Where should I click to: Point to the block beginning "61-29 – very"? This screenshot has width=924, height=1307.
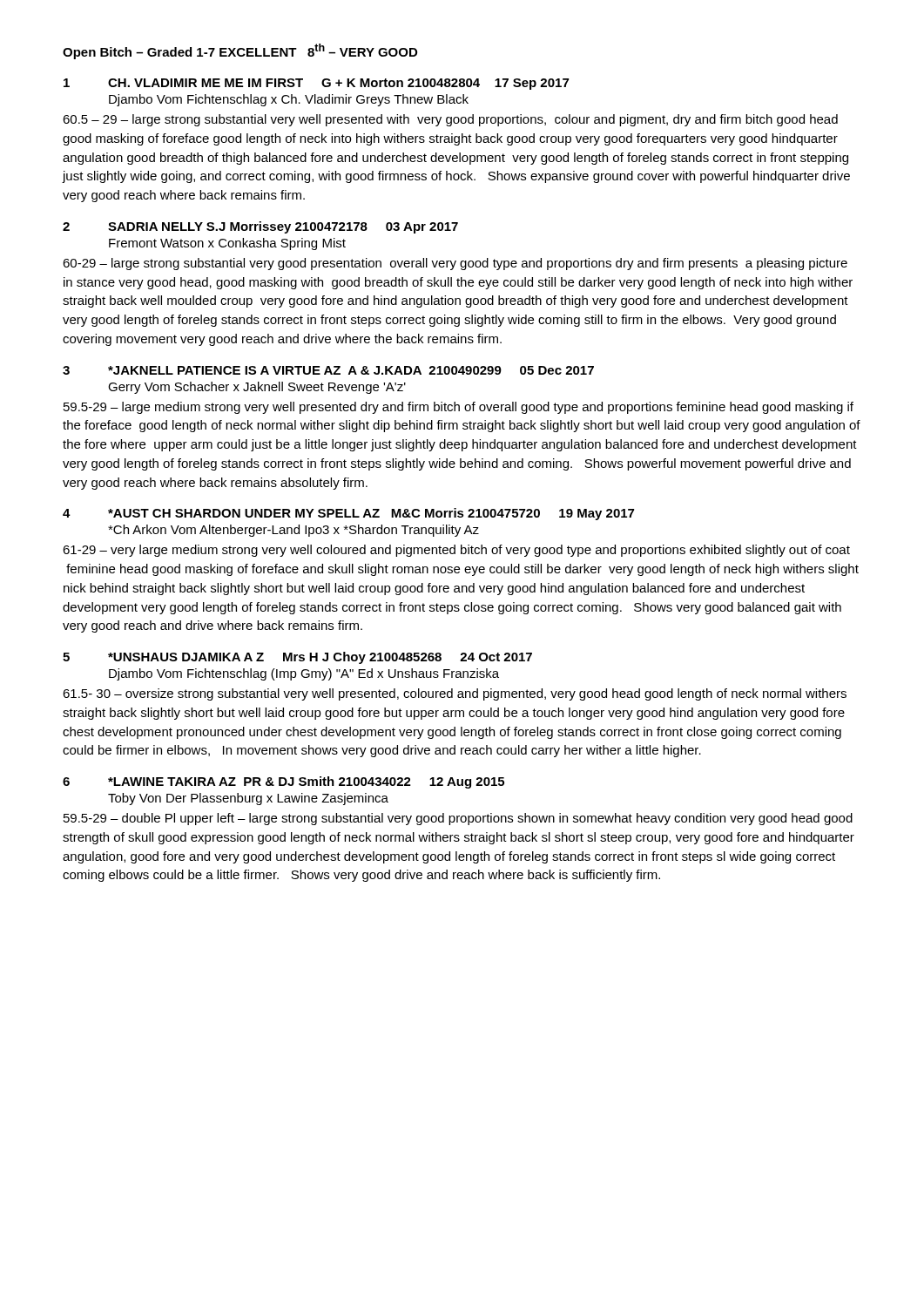tap(461, 587)
